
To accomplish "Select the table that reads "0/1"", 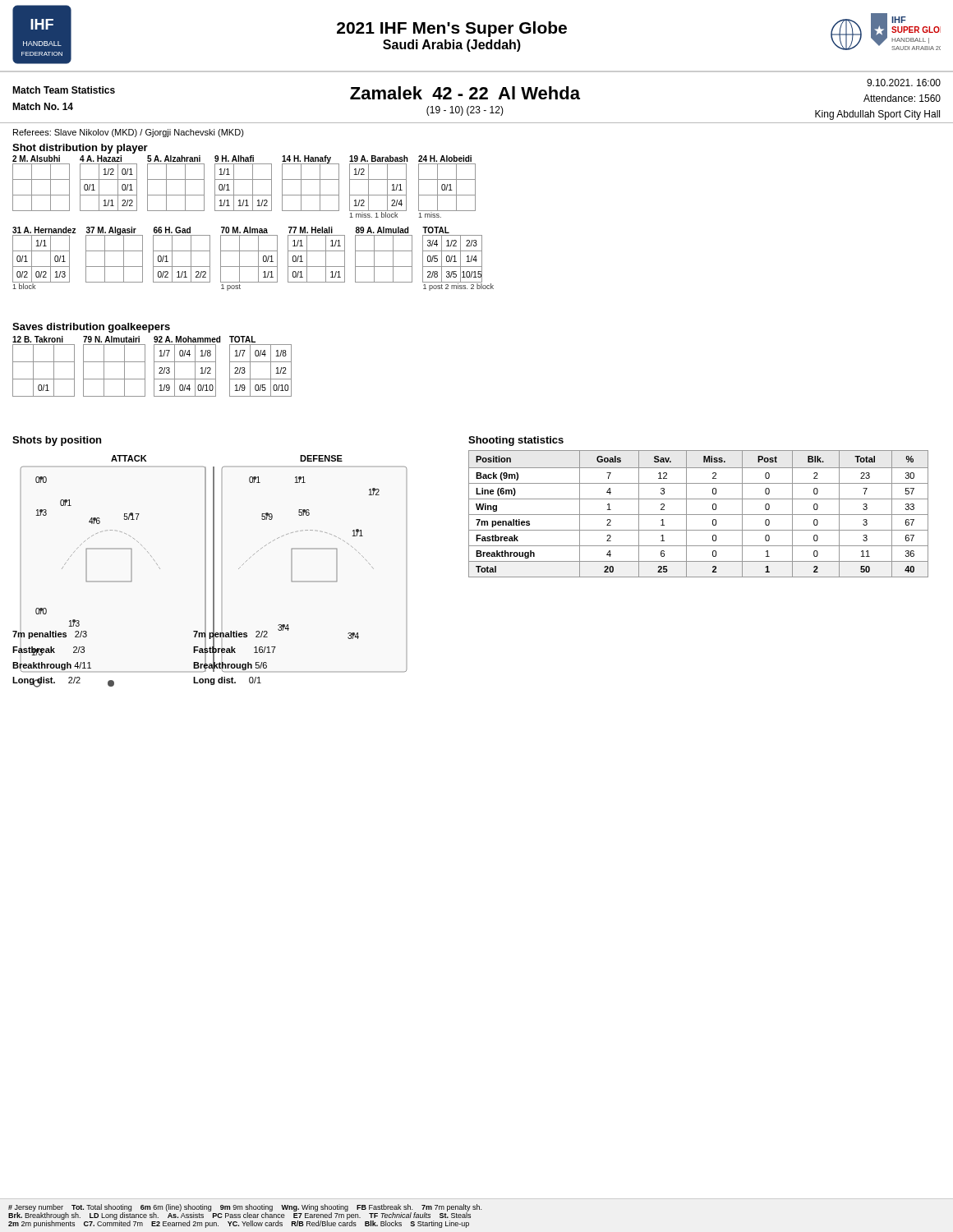I will (242, 366).
